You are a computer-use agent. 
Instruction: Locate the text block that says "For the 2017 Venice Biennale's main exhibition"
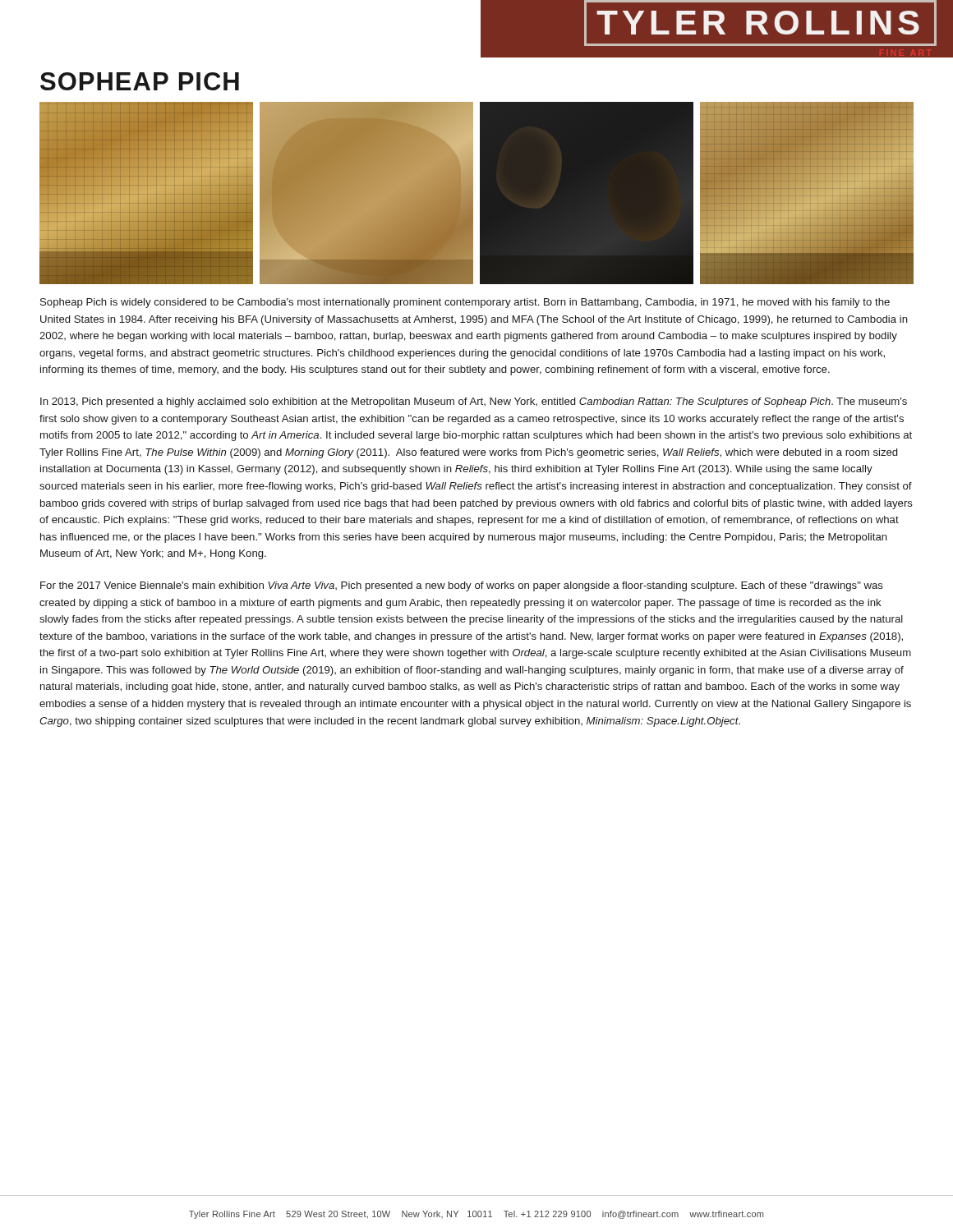tap(476, 653)
